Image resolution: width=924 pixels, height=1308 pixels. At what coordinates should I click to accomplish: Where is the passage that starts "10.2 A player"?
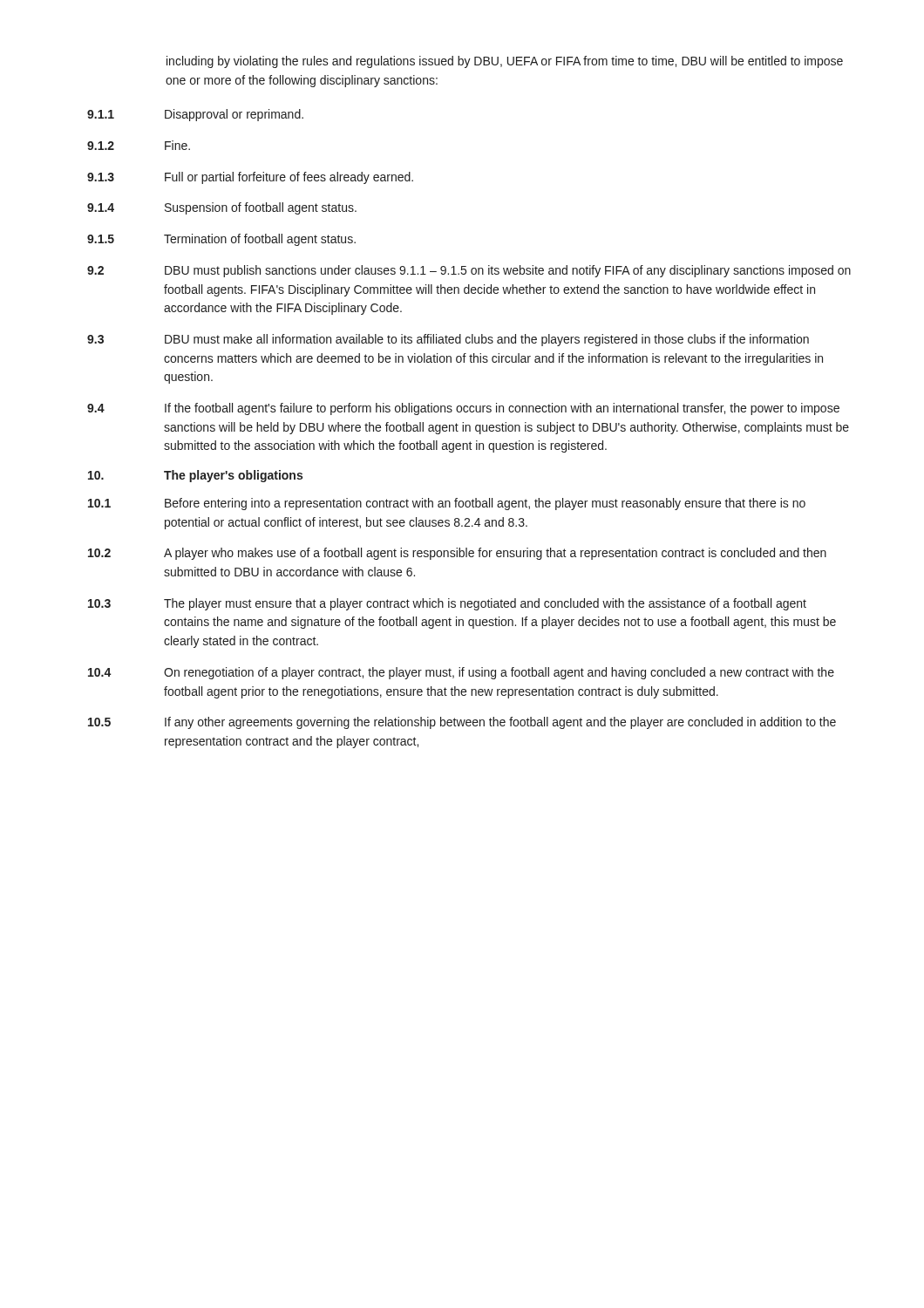pos(471,563)
